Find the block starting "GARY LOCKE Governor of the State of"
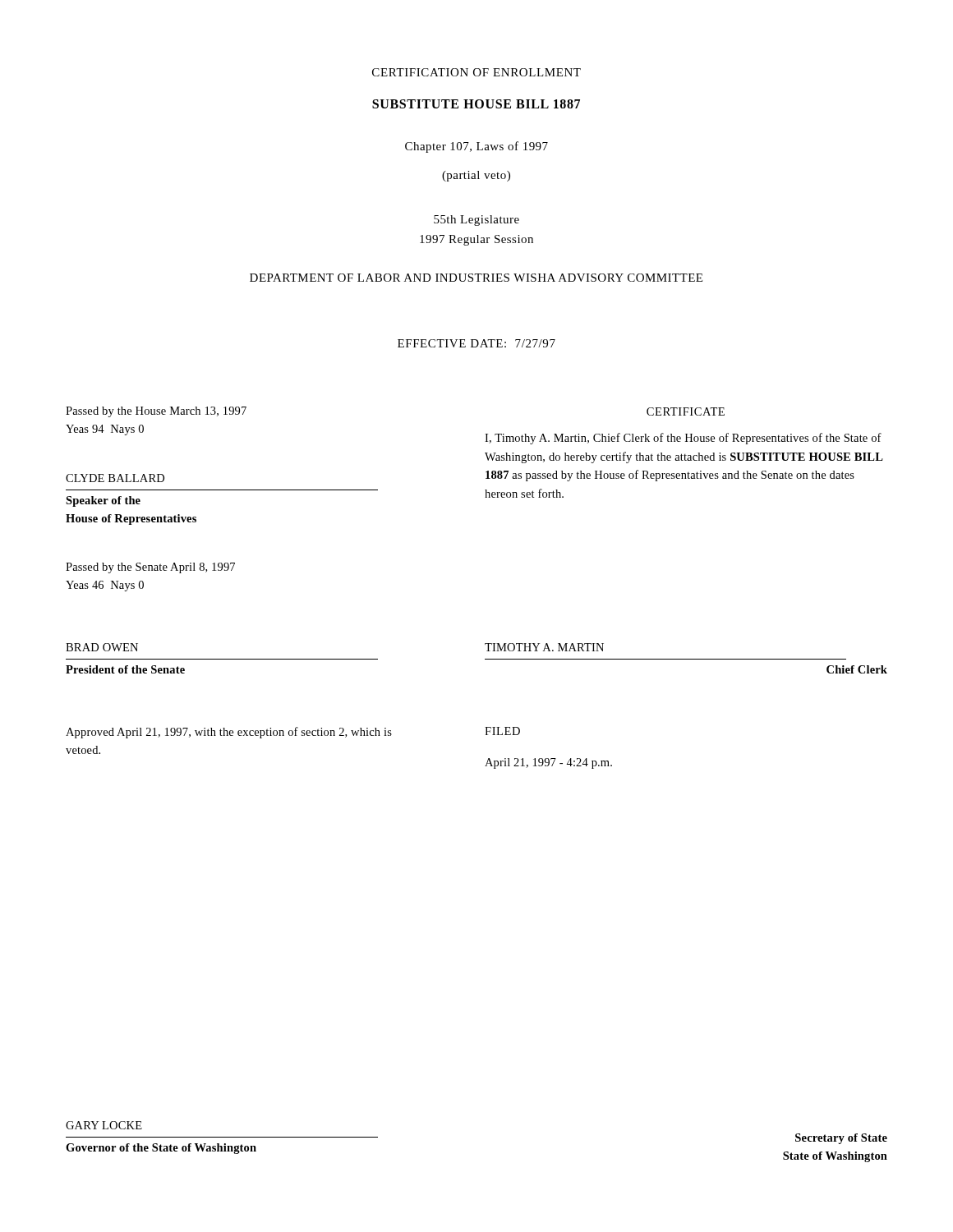 tap(222, 1136)
